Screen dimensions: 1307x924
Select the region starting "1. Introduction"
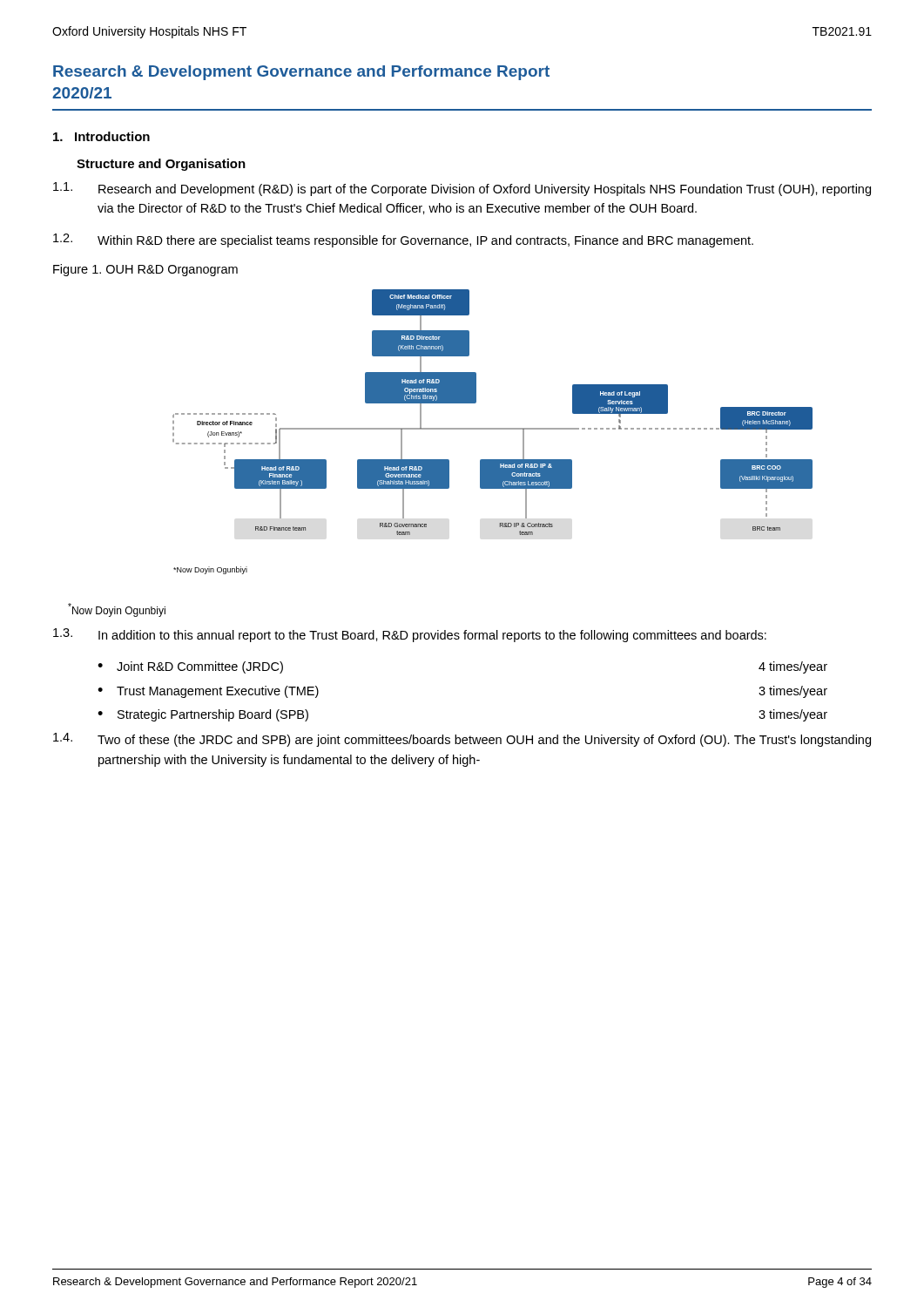(101, 136)
